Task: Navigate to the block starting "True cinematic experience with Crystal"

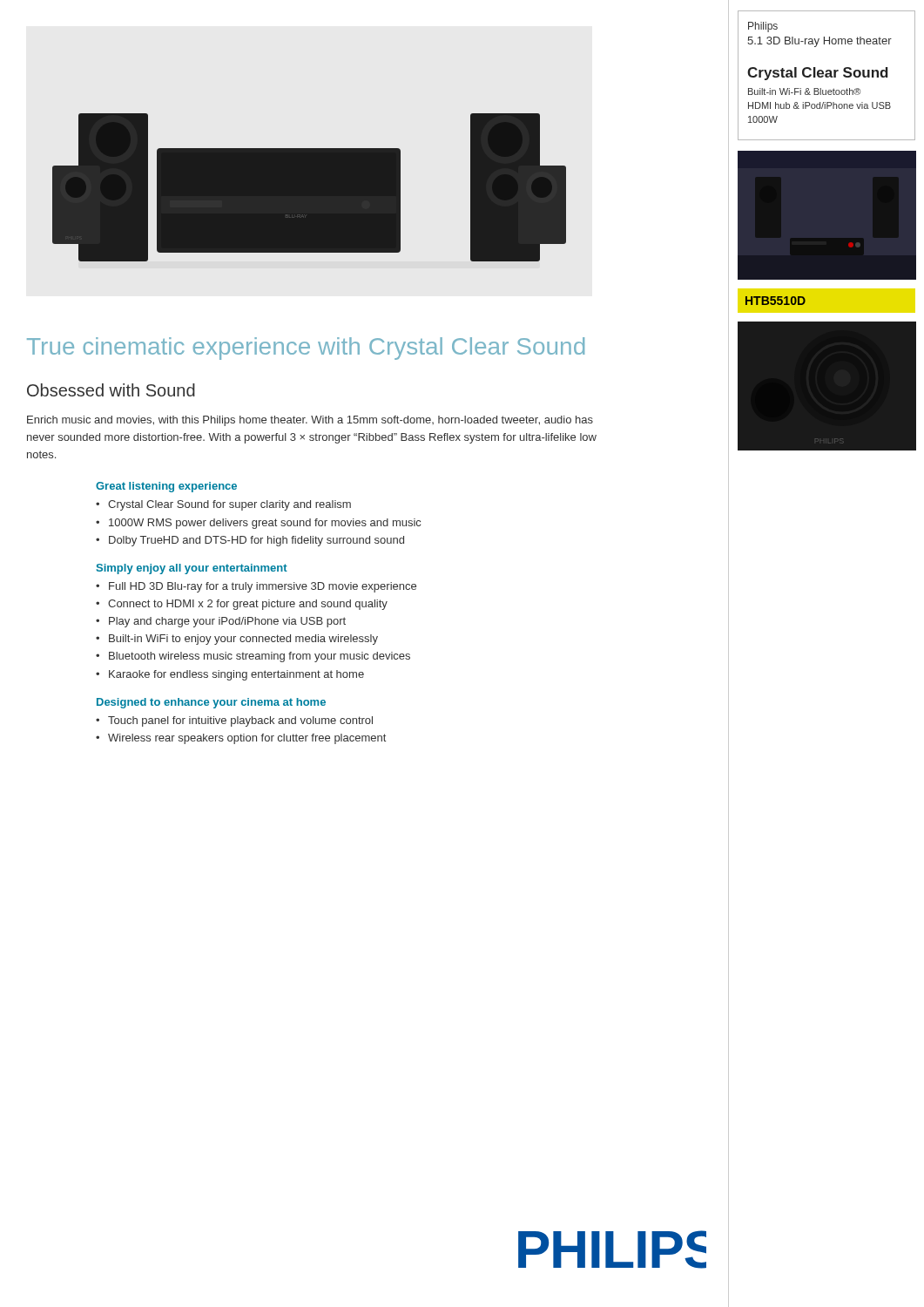Action: (306, 346)
